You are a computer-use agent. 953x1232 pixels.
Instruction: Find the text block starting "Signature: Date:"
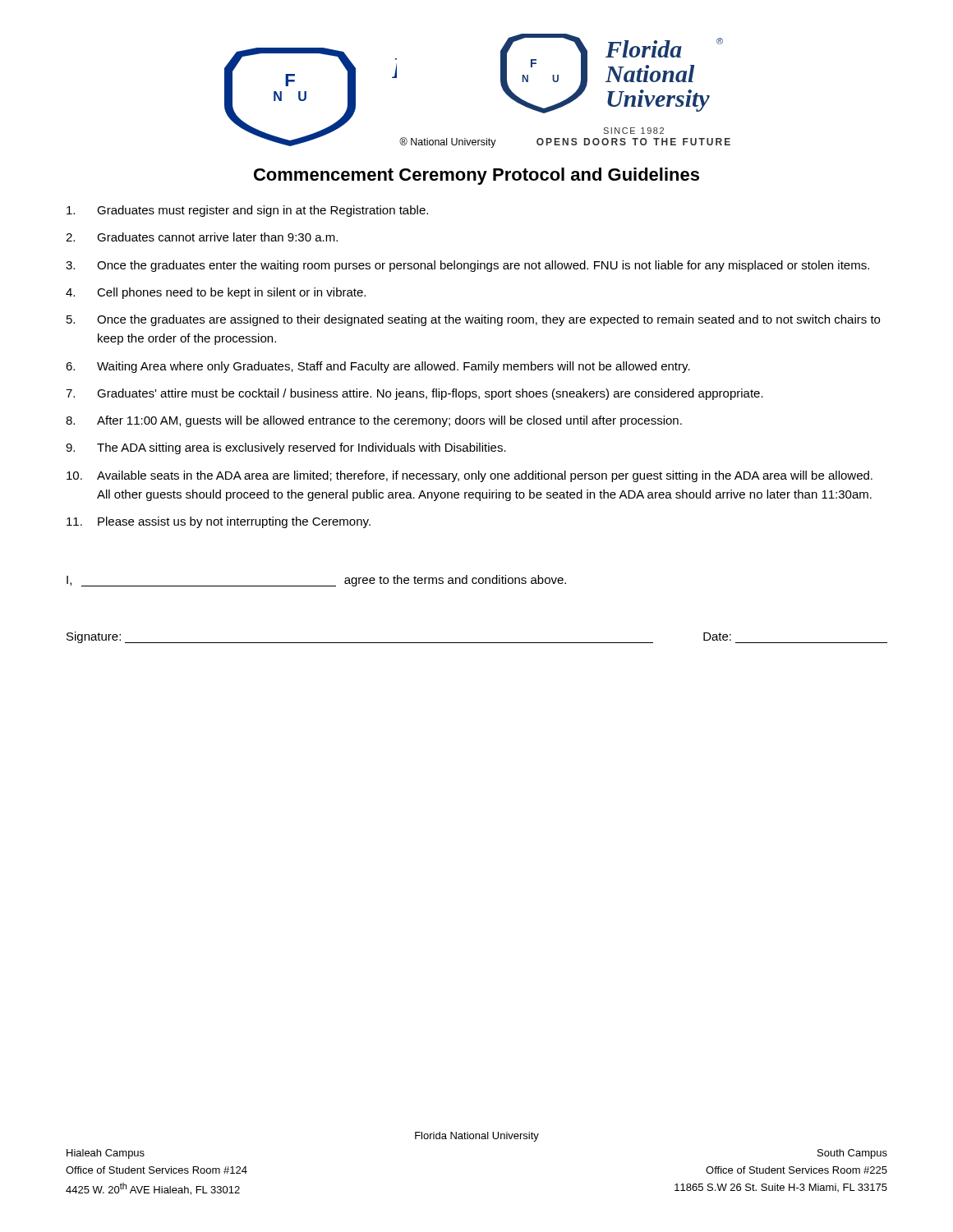click(476, 636)
